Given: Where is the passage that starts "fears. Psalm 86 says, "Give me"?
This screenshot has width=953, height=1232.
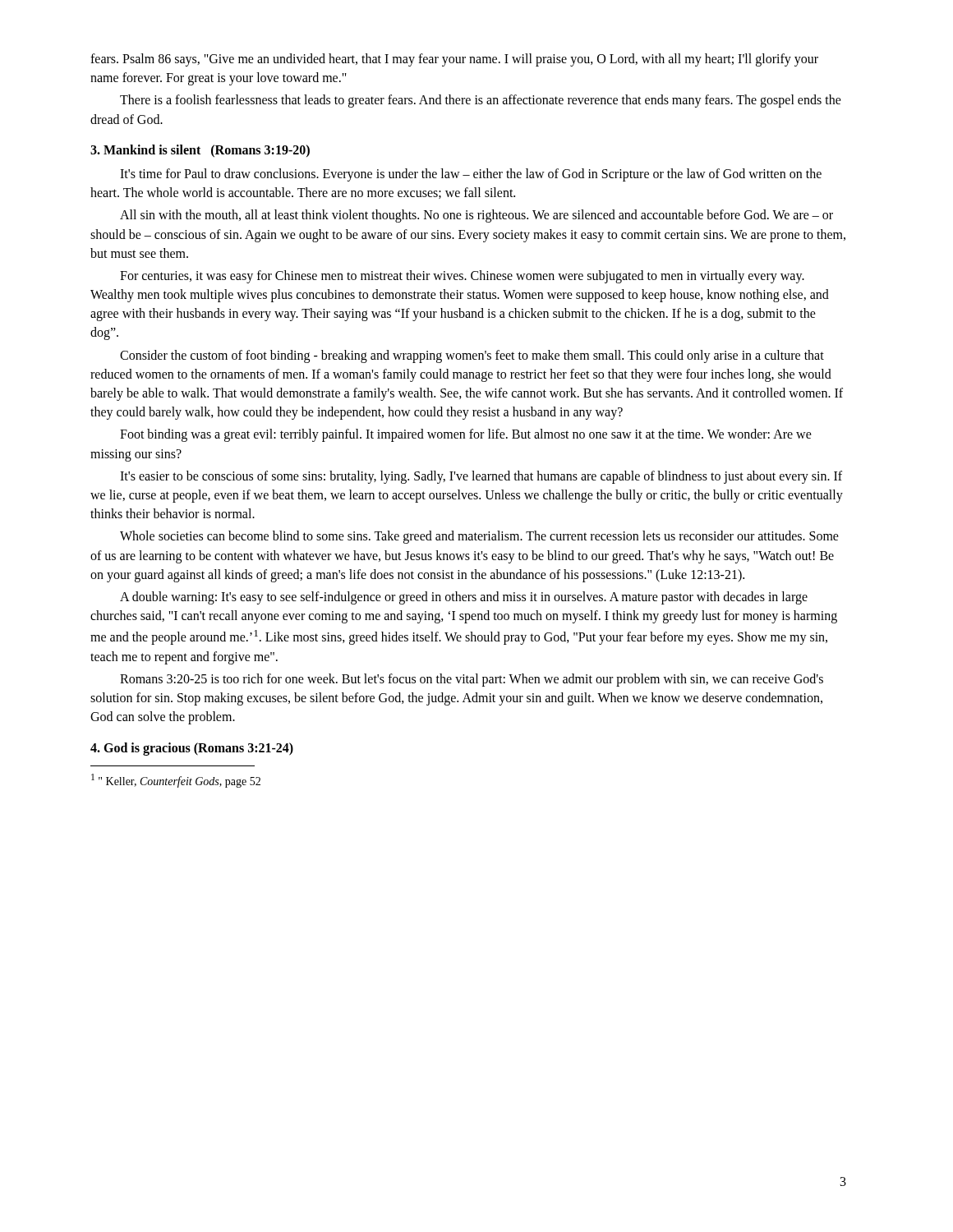Looking at the screenshot, I should point(468,68).
